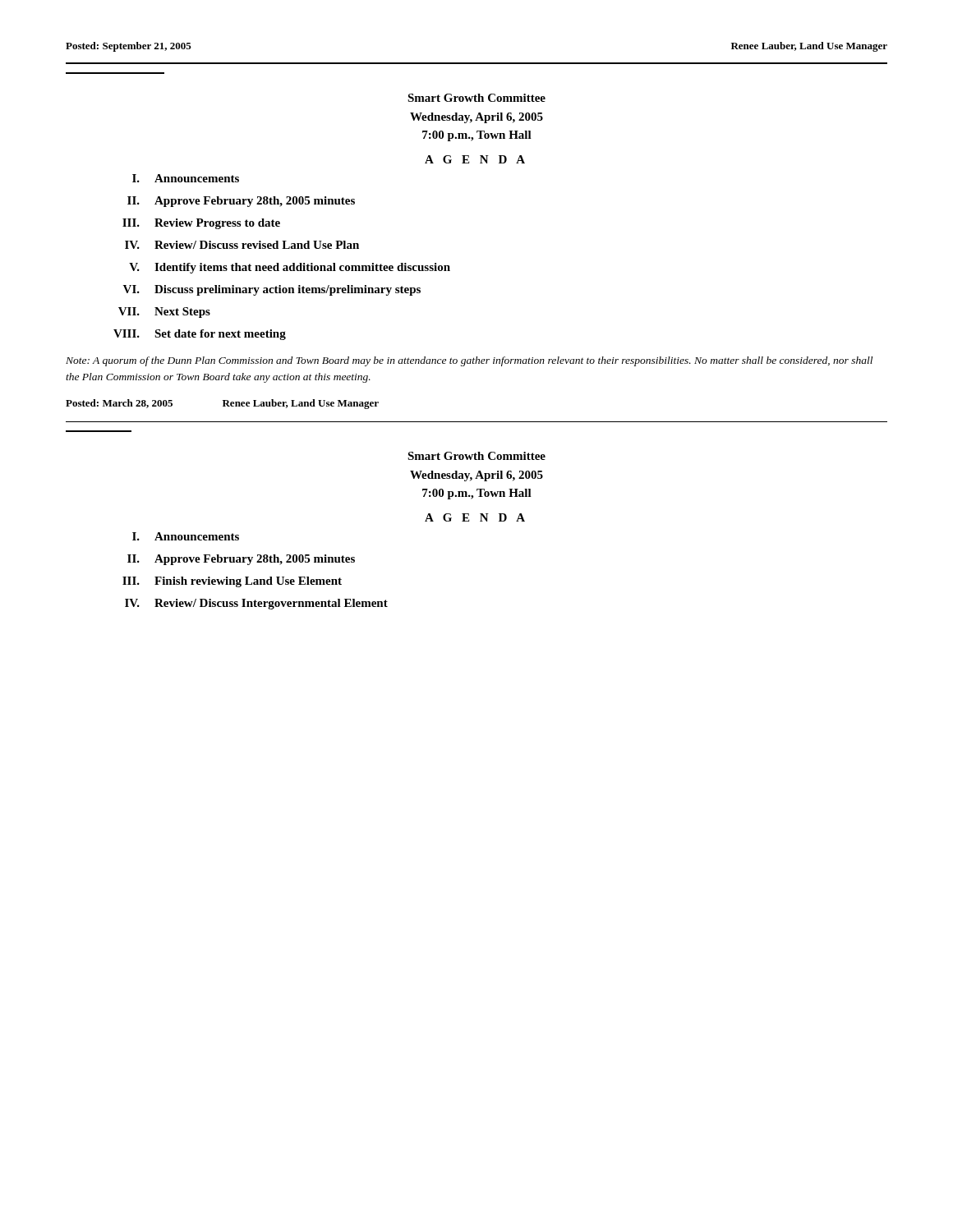Select the block starting "III. Finish reviewing Land Use"
Image resolution: width=953 pixels, height=1232 pixels.
(x=204, y=581)
